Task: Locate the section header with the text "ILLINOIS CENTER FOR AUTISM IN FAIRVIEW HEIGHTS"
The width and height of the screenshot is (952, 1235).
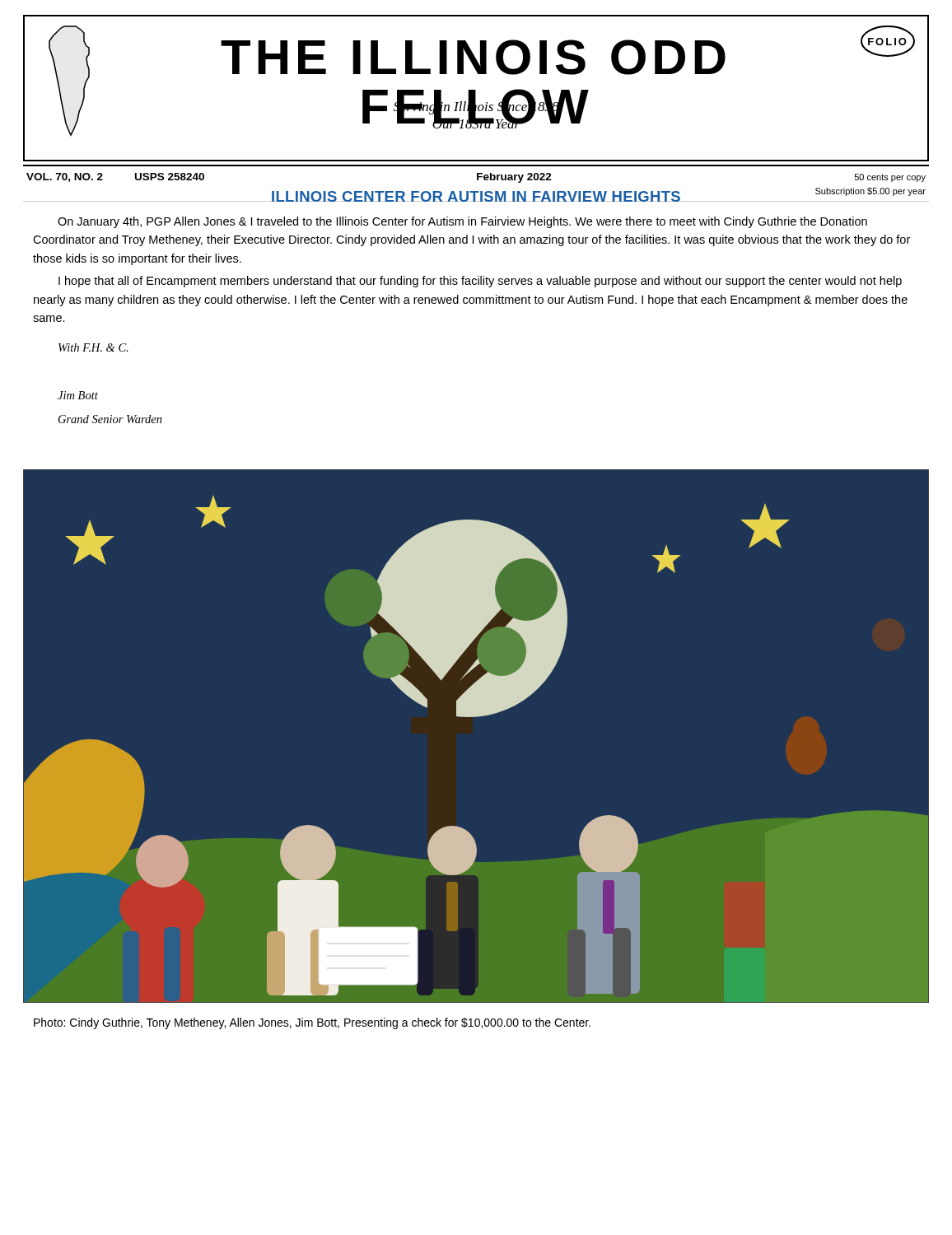Action: pos(476,196)
